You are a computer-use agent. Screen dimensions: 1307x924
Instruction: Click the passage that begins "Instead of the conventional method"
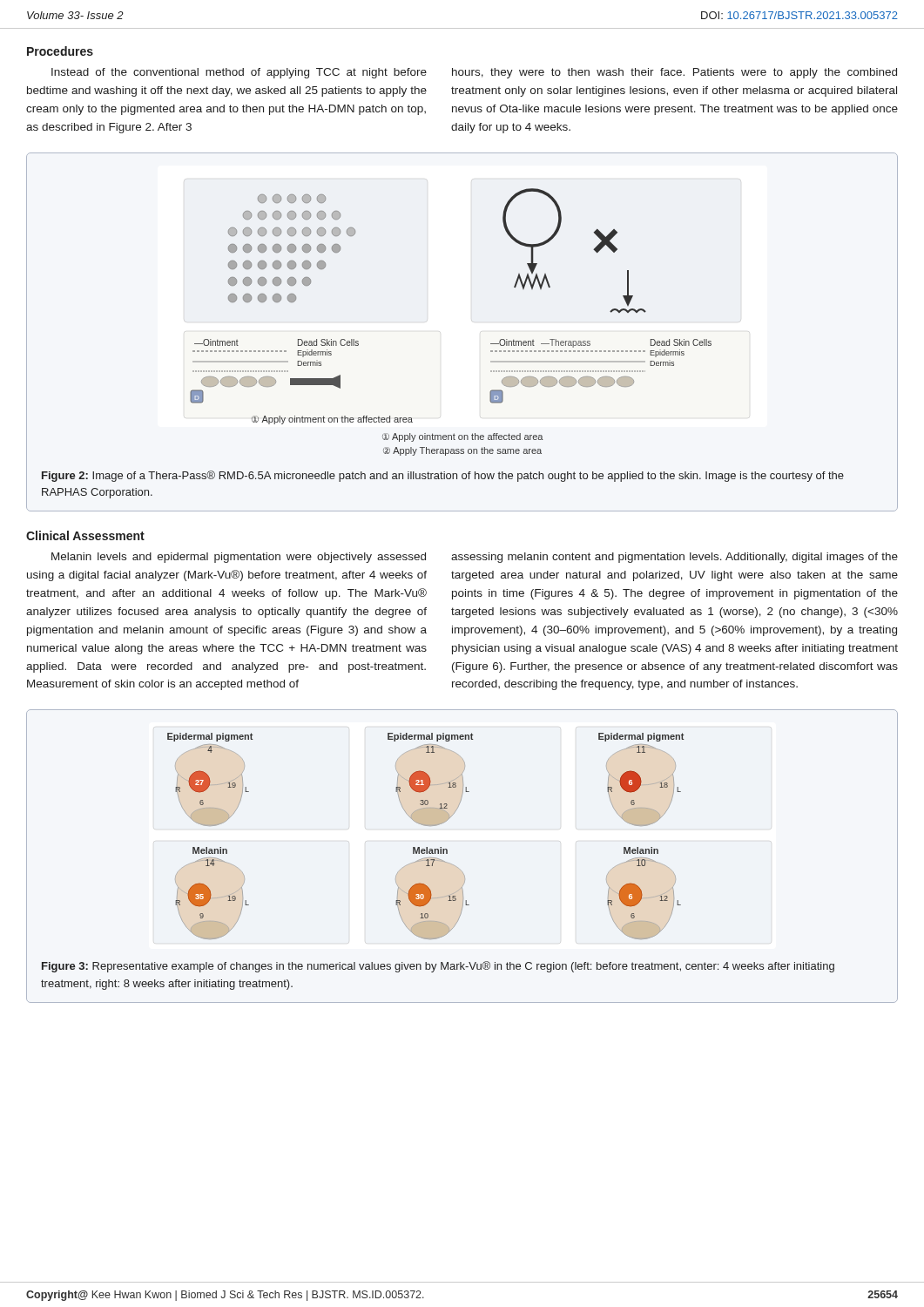coord(226,99)
